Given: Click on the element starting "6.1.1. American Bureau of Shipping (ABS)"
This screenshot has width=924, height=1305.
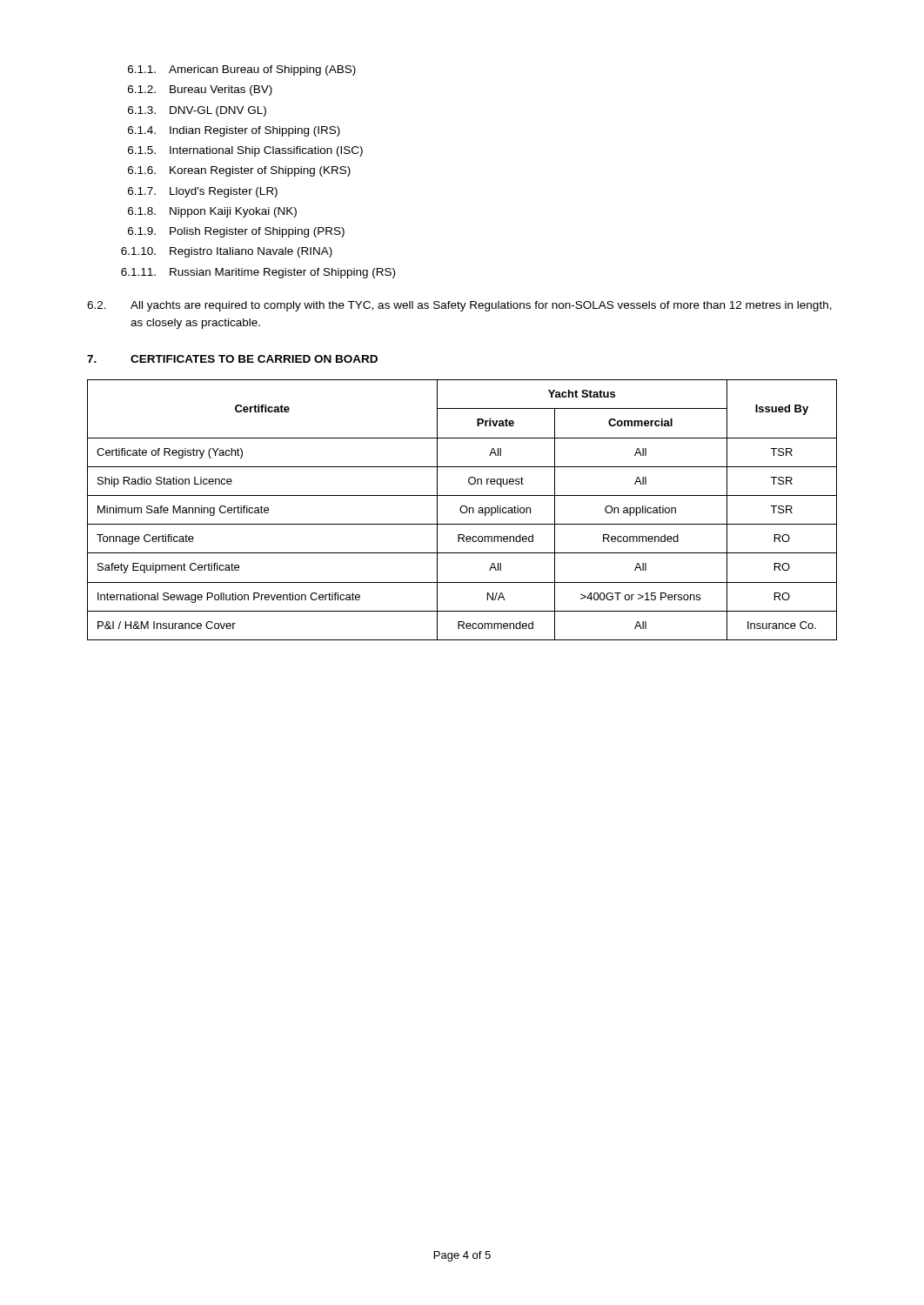Looking at the screenshot, I should (x=222, y=70).
